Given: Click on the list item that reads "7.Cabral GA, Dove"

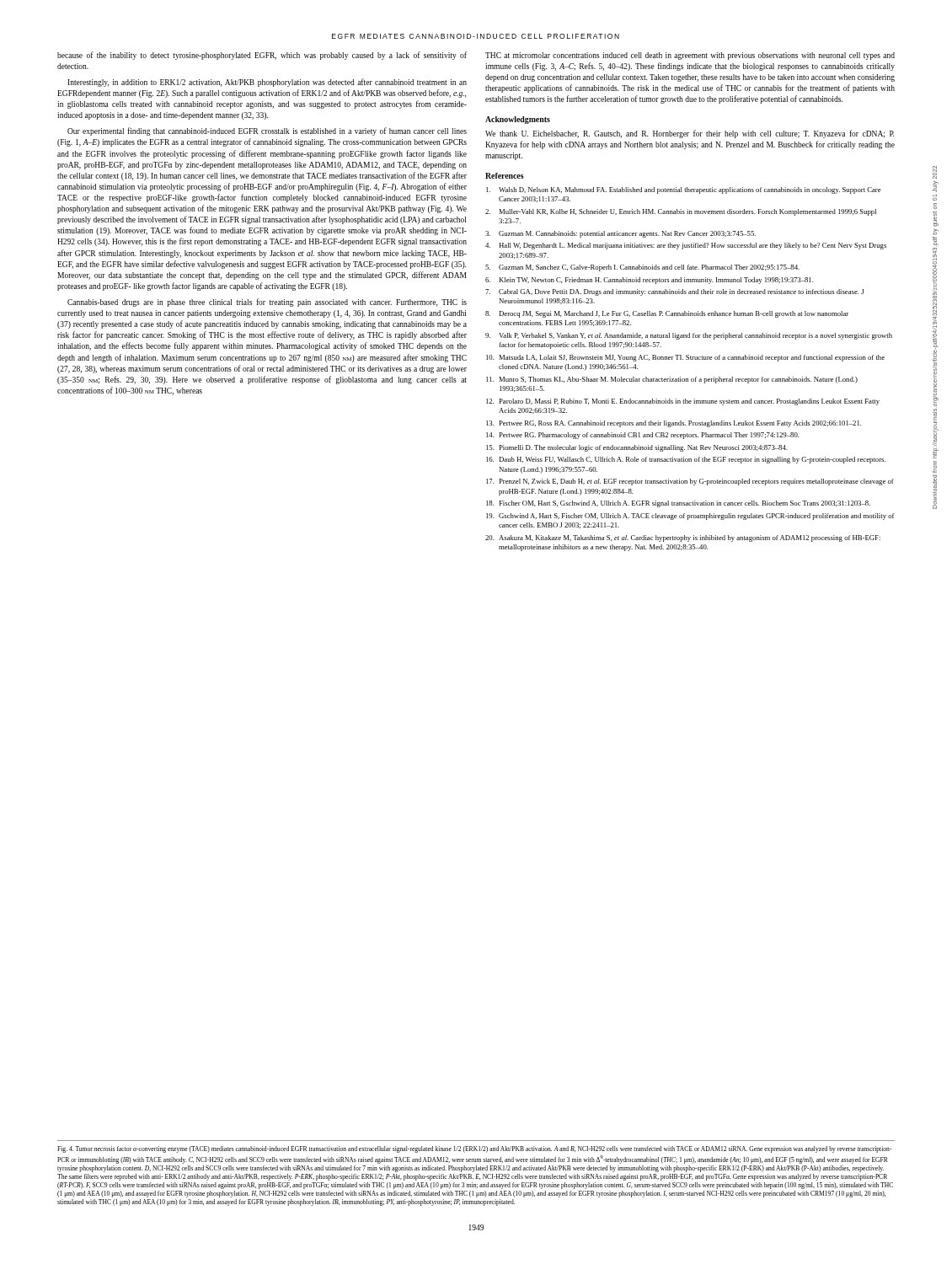Looking at the screenshot, I should [690, 297].
